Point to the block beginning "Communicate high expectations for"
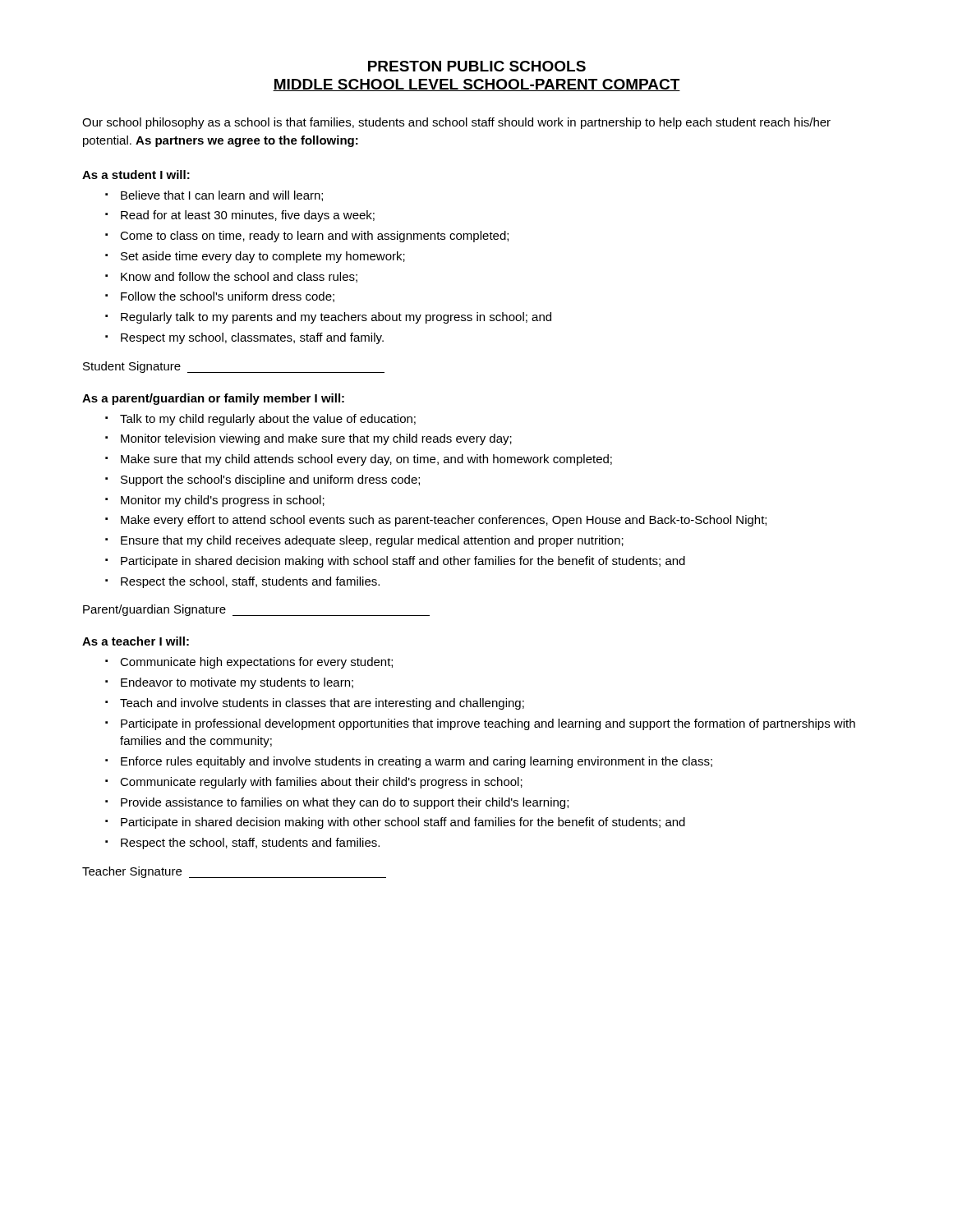The width and height of the screenshot is (953, 1232). tap(257, 662)
